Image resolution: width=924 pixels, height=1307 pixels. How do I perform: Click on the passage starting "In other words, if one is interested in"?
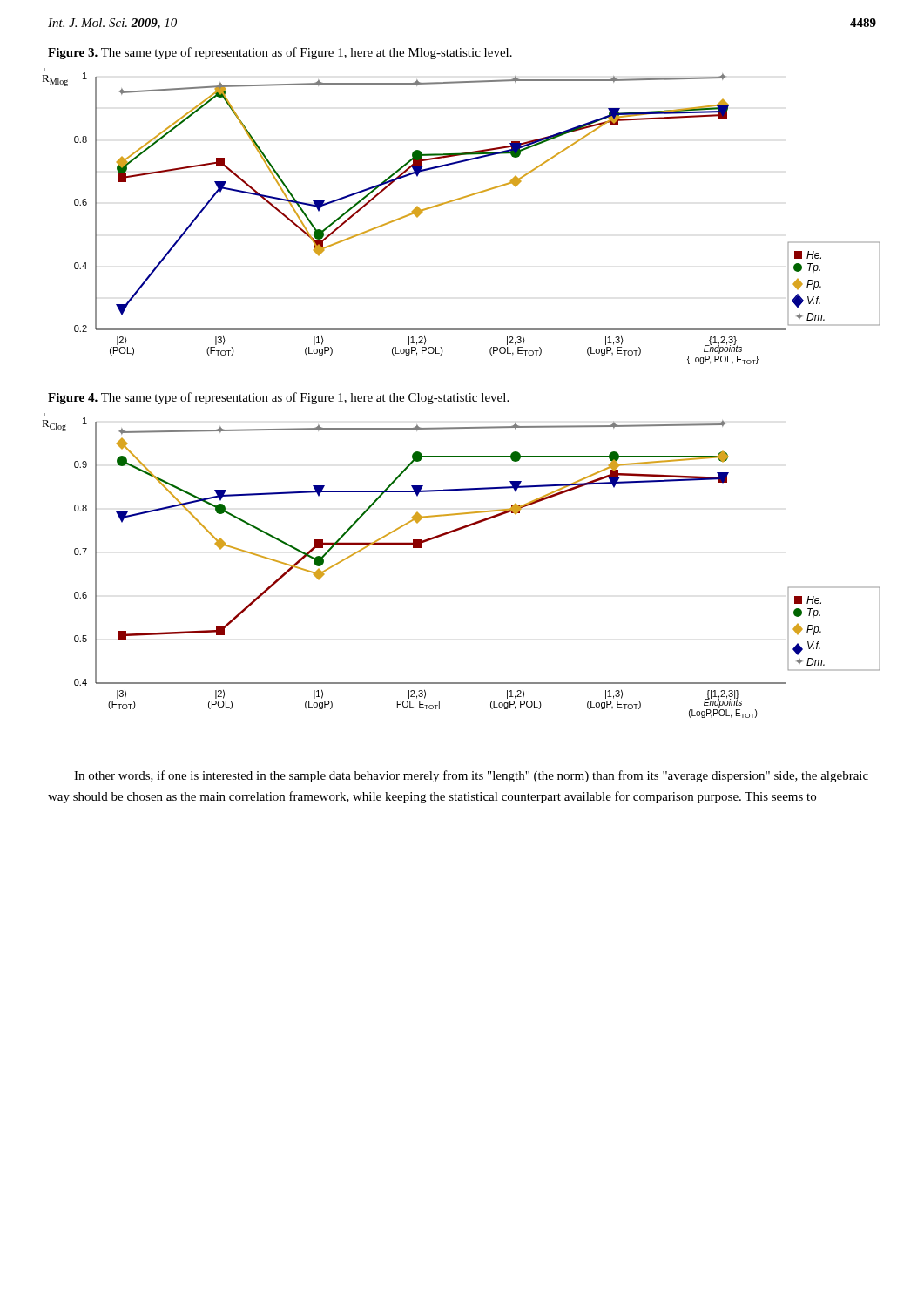coord(458,786)
